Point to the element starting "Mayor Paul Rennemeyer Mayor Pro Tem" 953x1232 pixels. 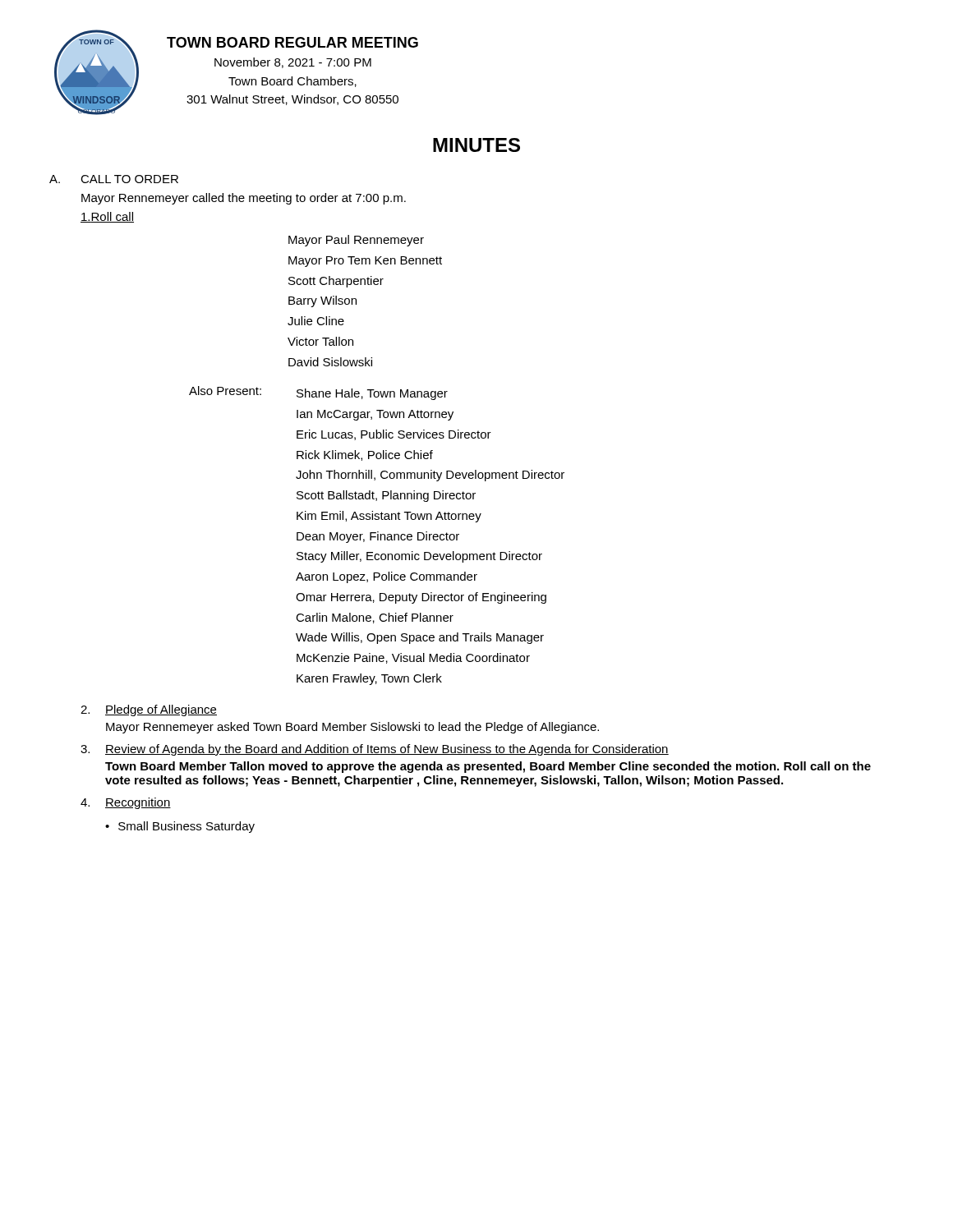point(365,300)
